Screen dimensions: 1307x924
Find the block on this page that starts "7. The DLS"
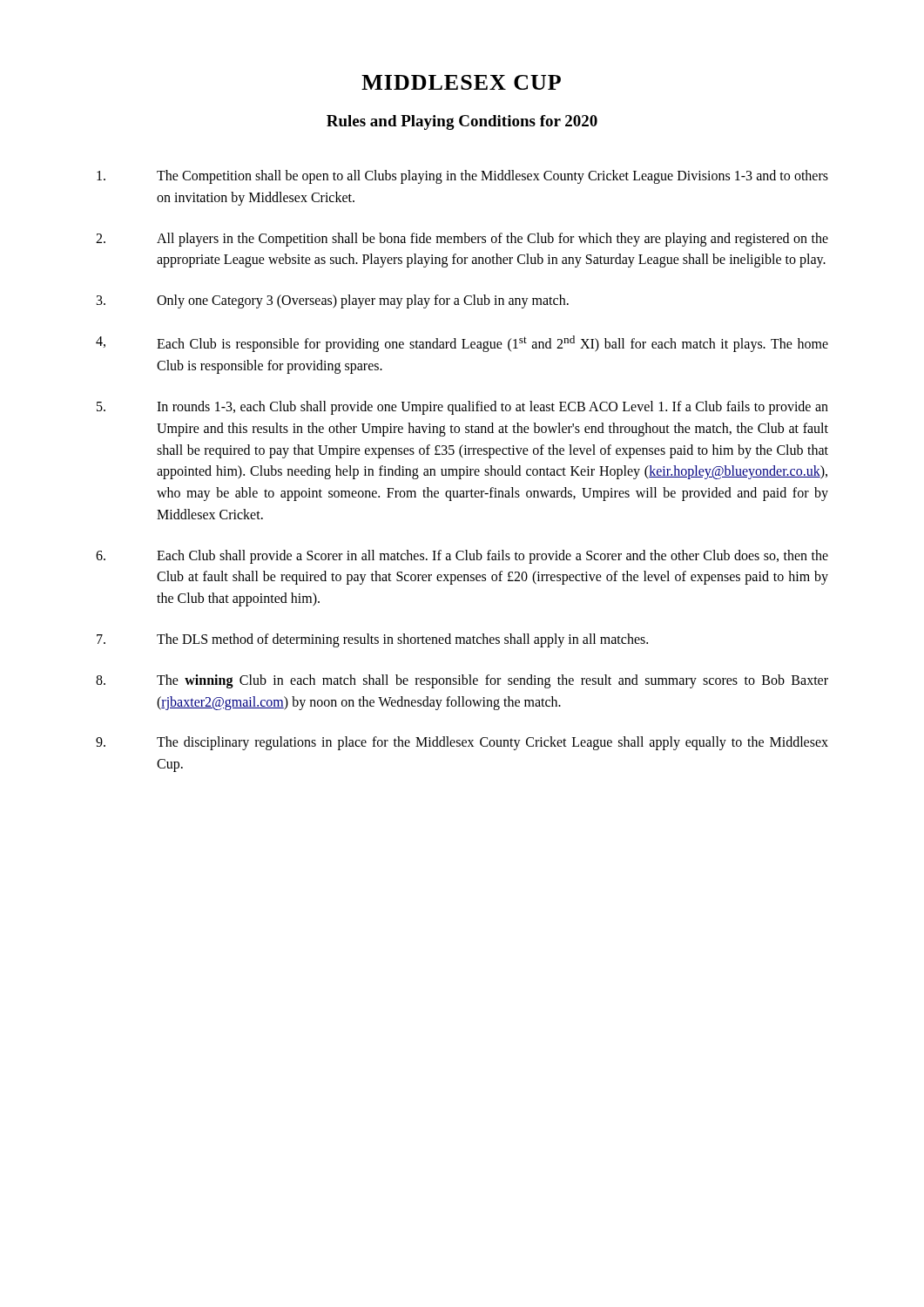click(462, 640)
